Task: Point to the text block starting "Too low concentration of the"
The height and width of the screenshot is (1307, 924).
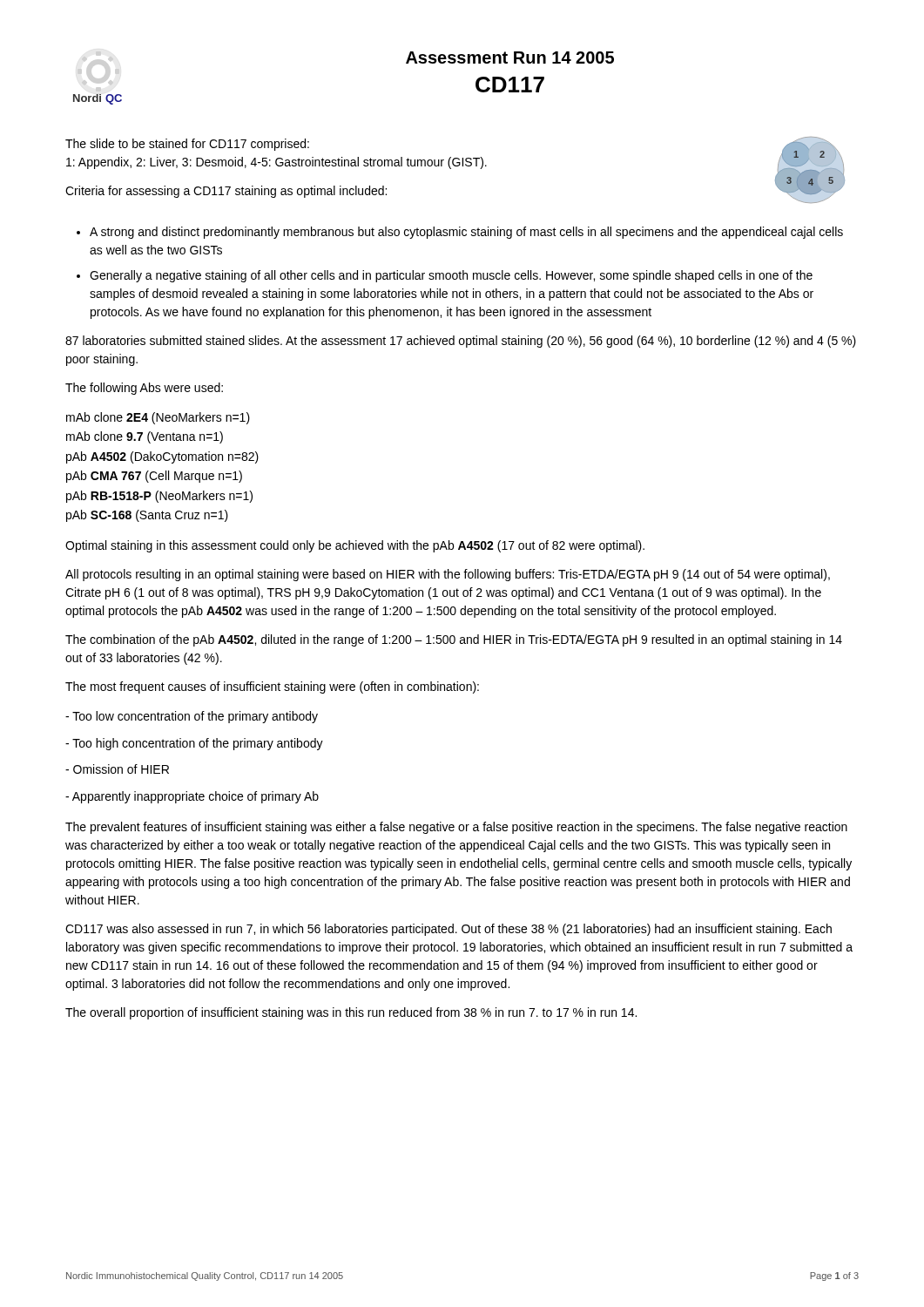Action: [x=192, y=717]
